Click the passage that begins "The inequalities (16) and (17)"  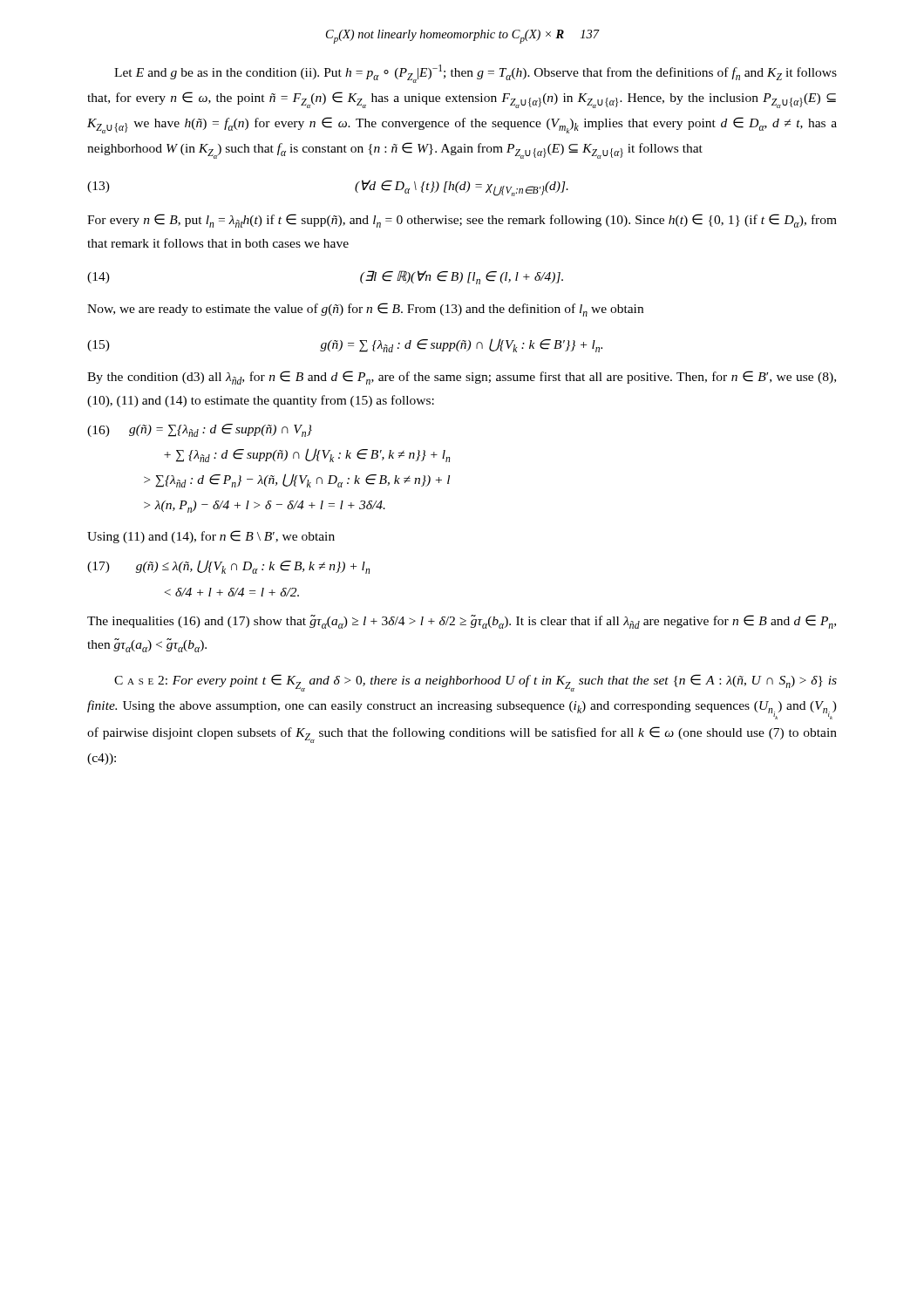pyautogui.click(x=462, y=634)
